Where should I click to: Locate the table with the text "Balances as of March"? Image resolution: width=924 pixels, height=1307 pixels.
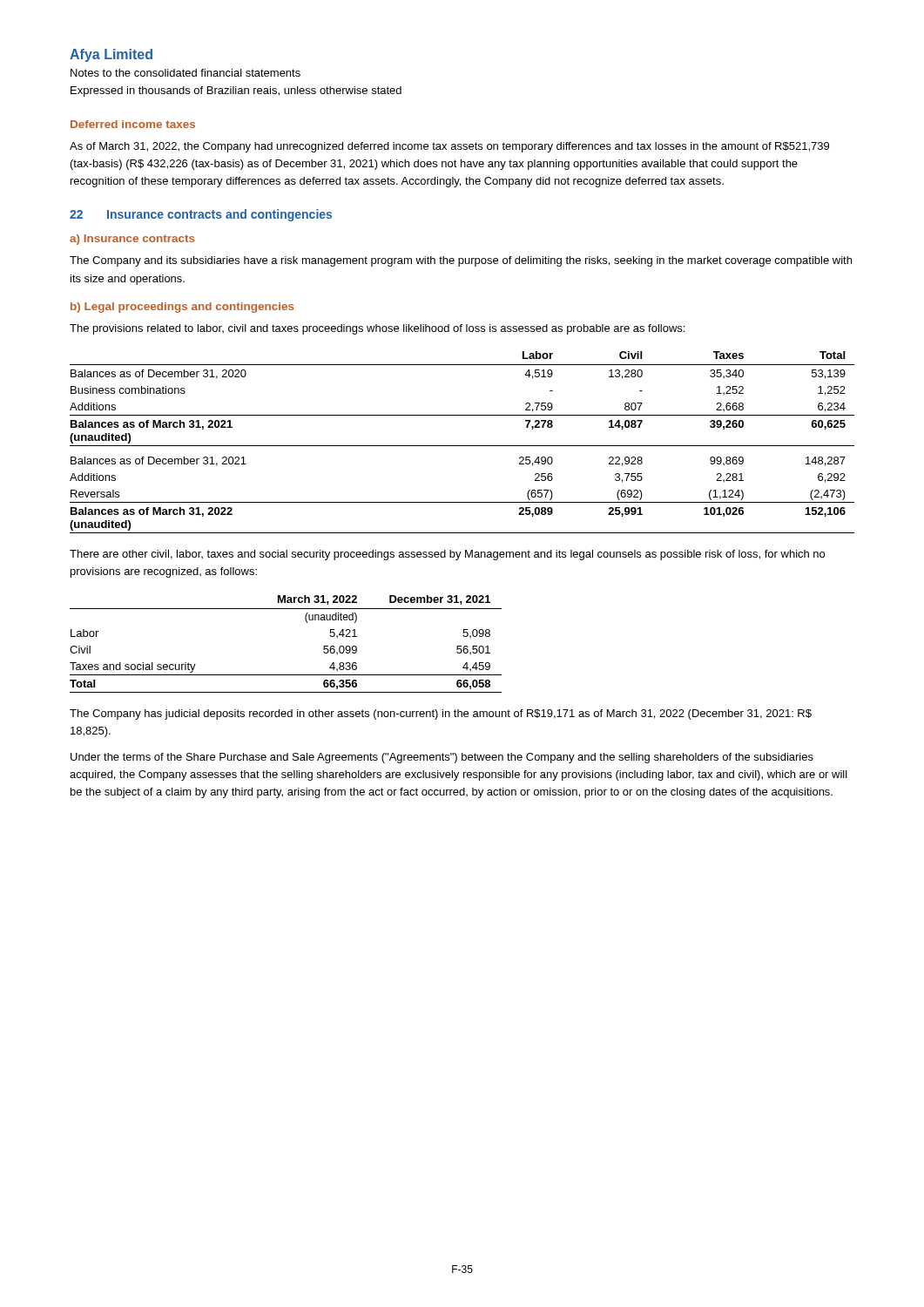462,440
